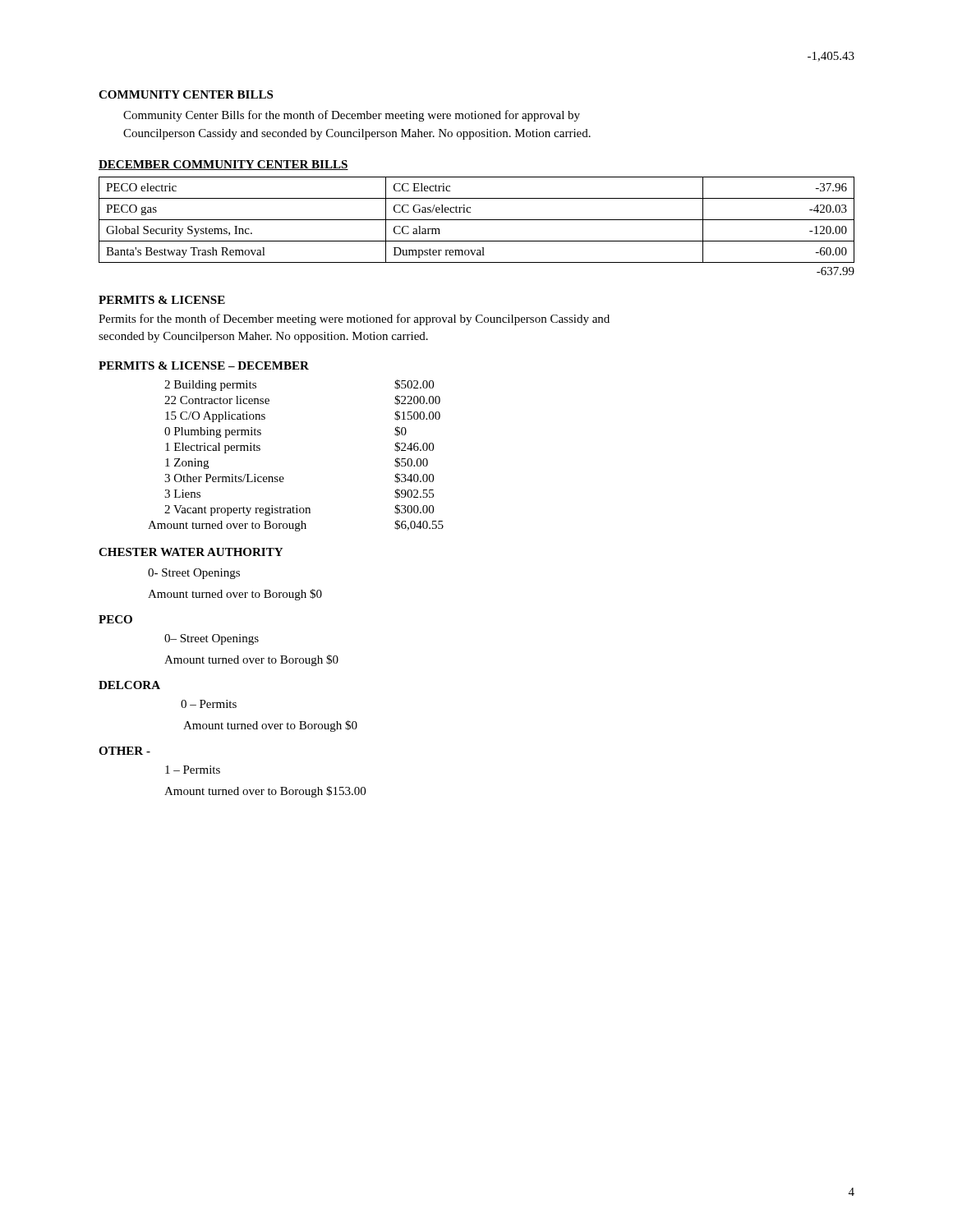
Task: Click the passage that begins "0 – Permits"
Action: (269, 714)
